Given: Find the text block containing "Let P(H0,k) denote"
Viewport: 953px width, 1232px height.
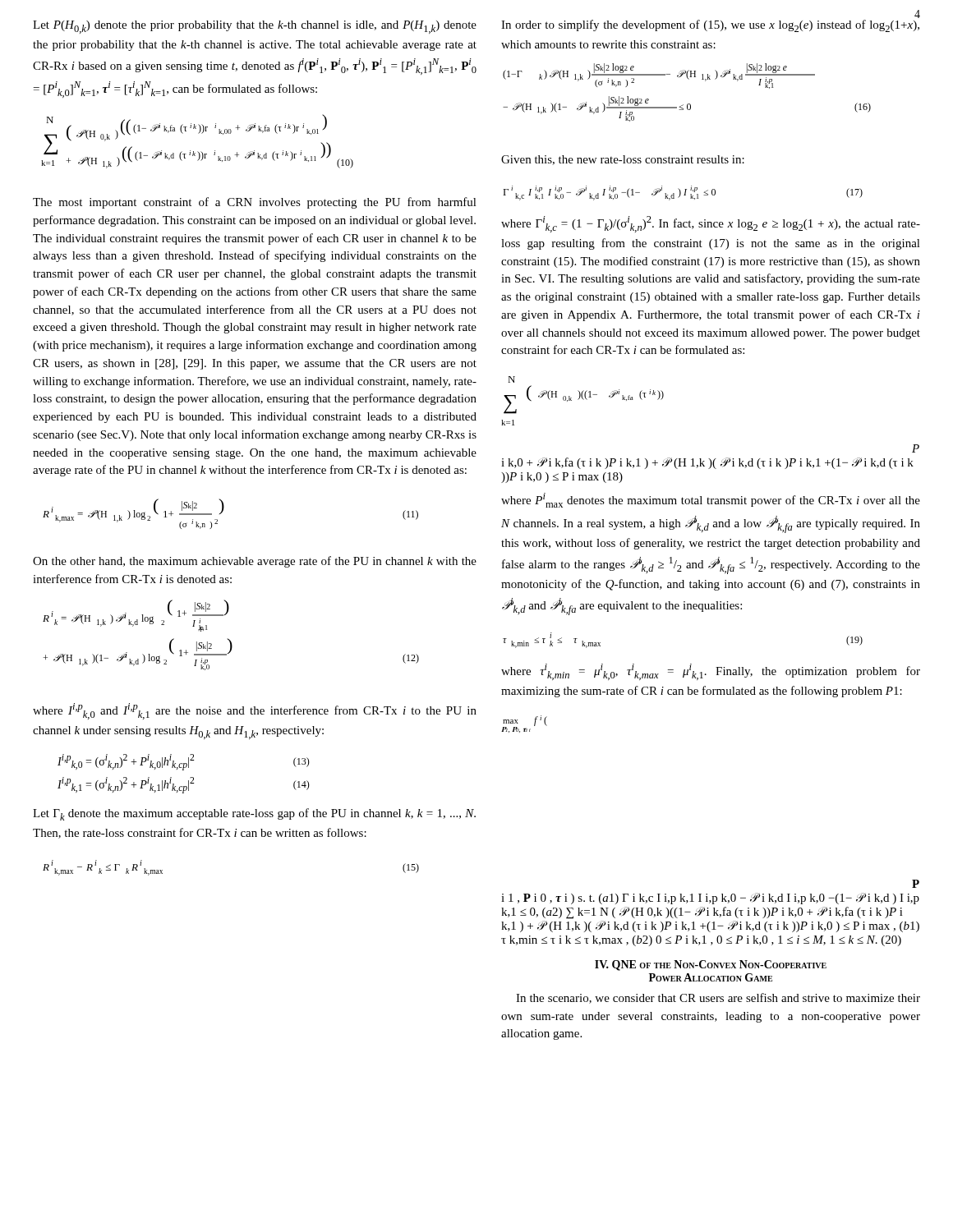Looking at the screenshot, I should tap(255, 58).
